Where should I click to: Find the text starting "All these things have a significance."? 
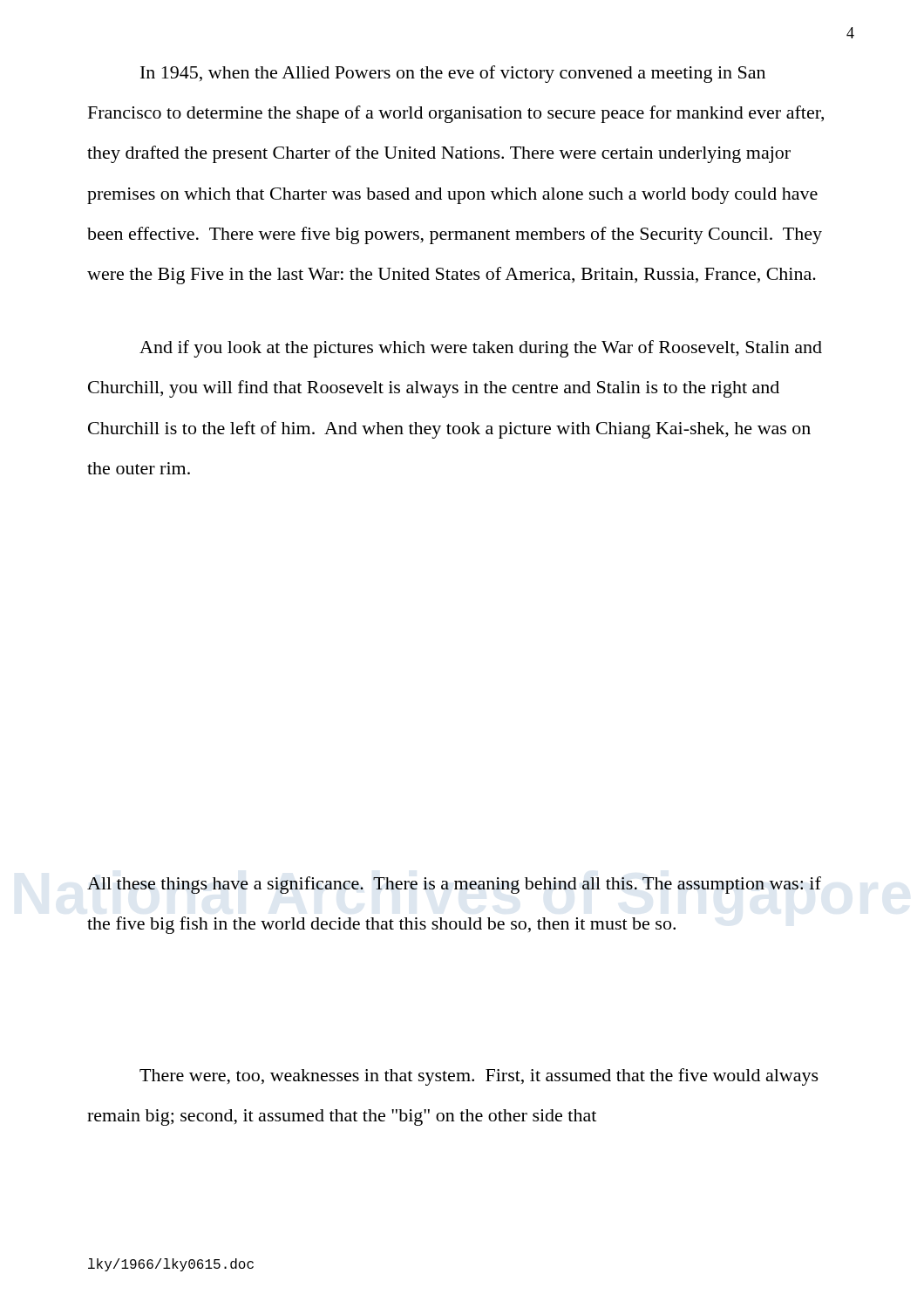coord(454,885)
